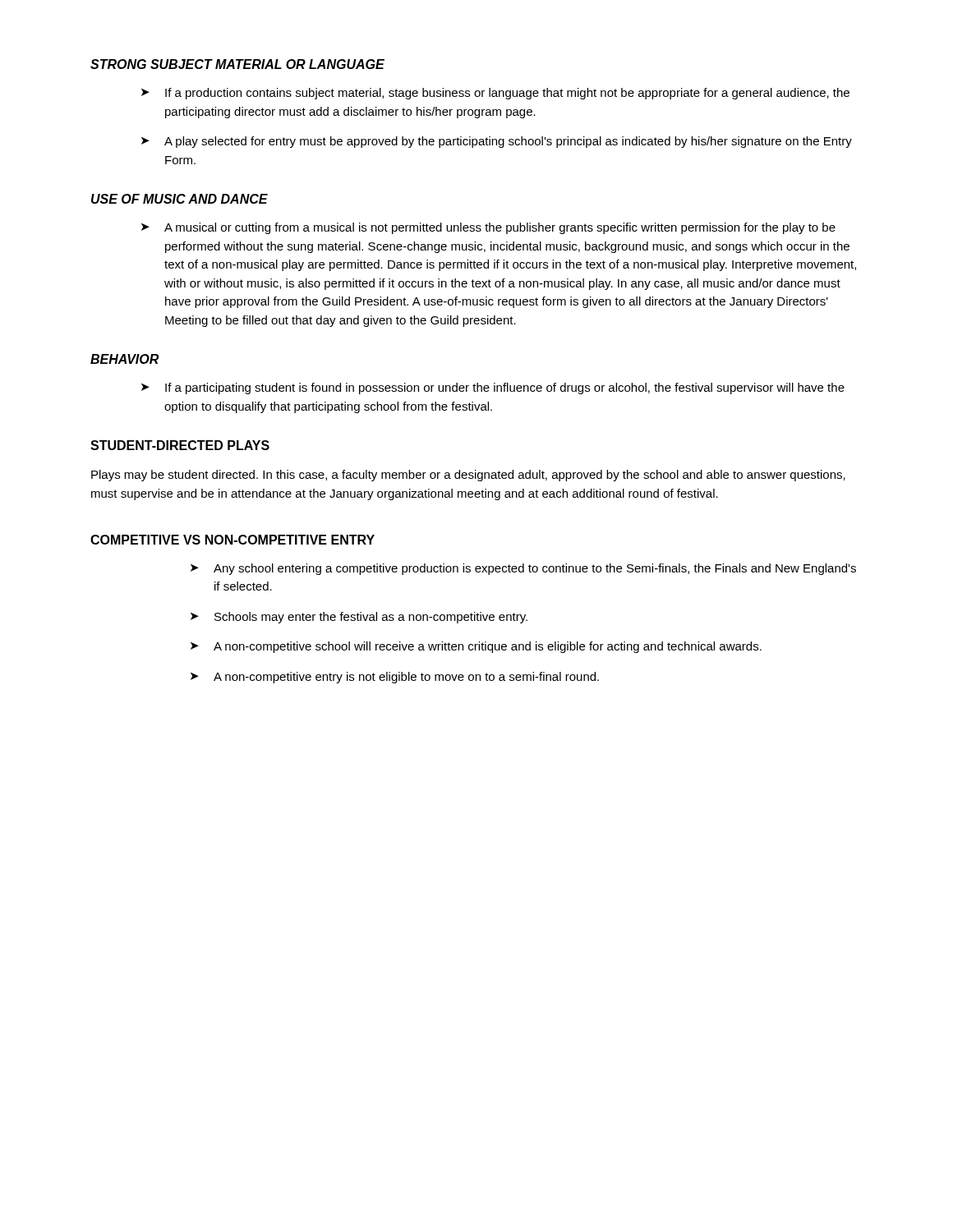Navigate to the element starting "COMPETITIVE VS NON-COMPETITIVE ENTRY"

tap(233, 540)
